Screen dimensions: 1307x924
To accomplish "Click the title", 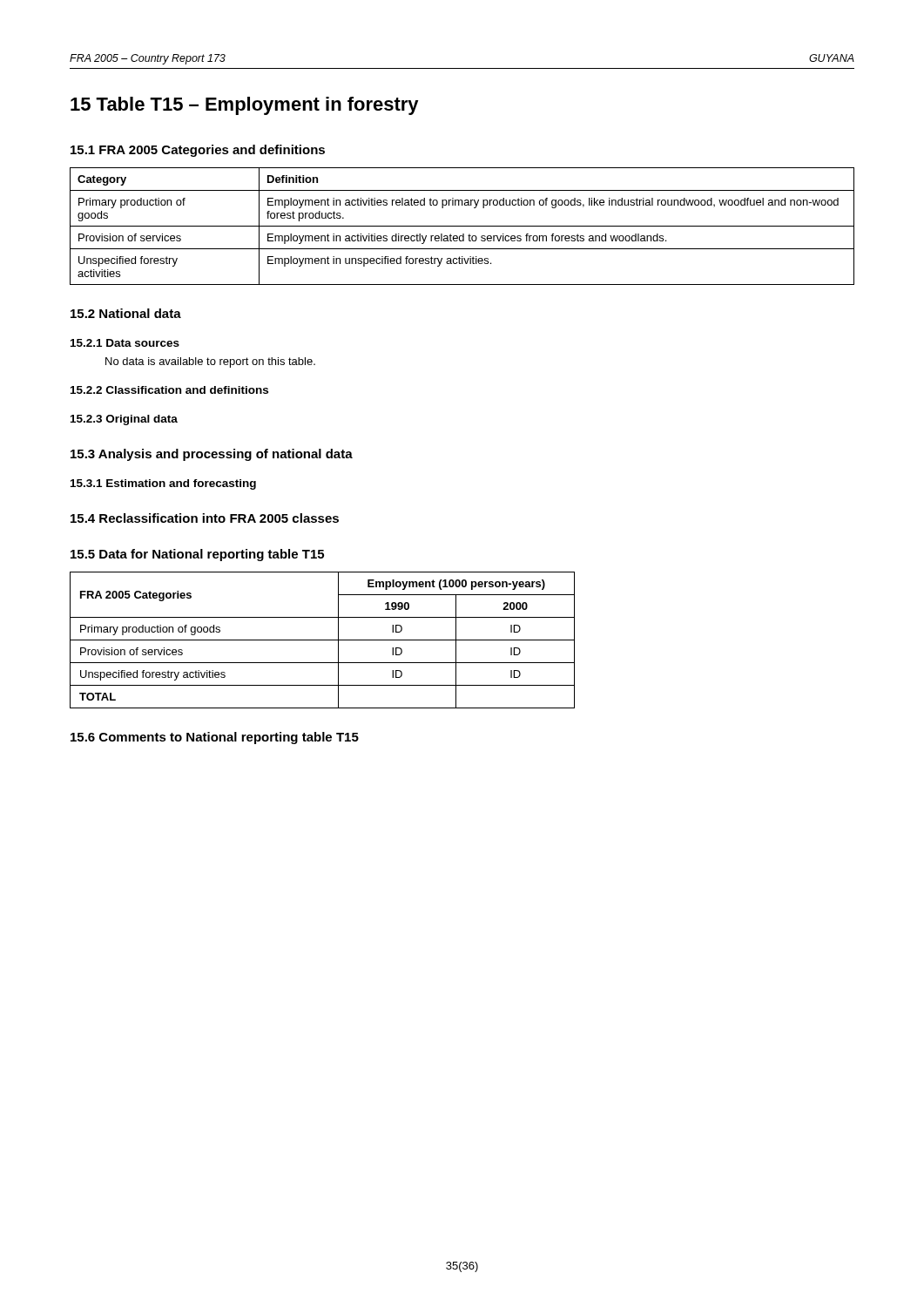I will [x=462, y=105].
